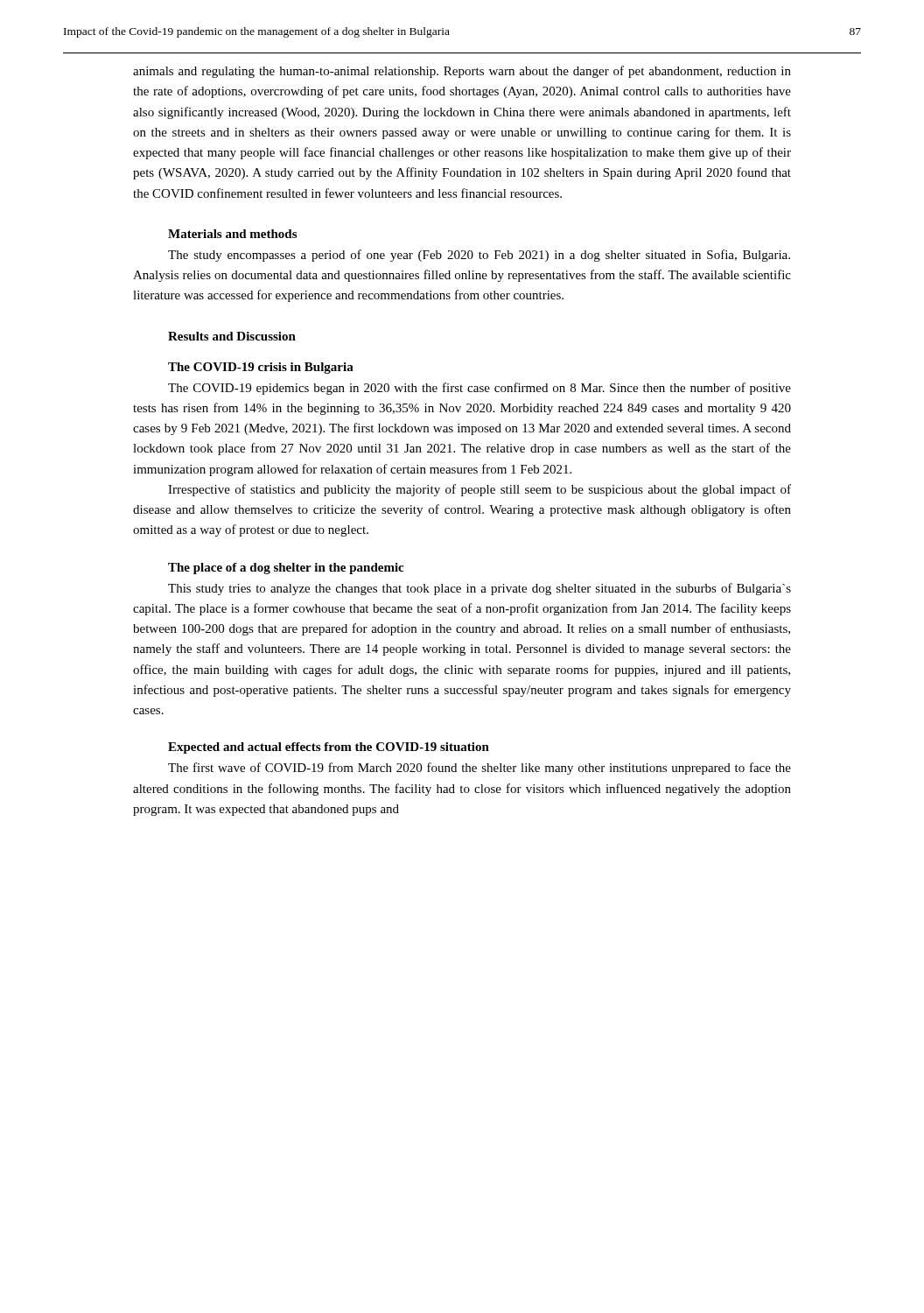Click on the section header containing "The place of a dog shelter in"
This screenshot has height=1313, width=924.
click(x=286, y=567)
